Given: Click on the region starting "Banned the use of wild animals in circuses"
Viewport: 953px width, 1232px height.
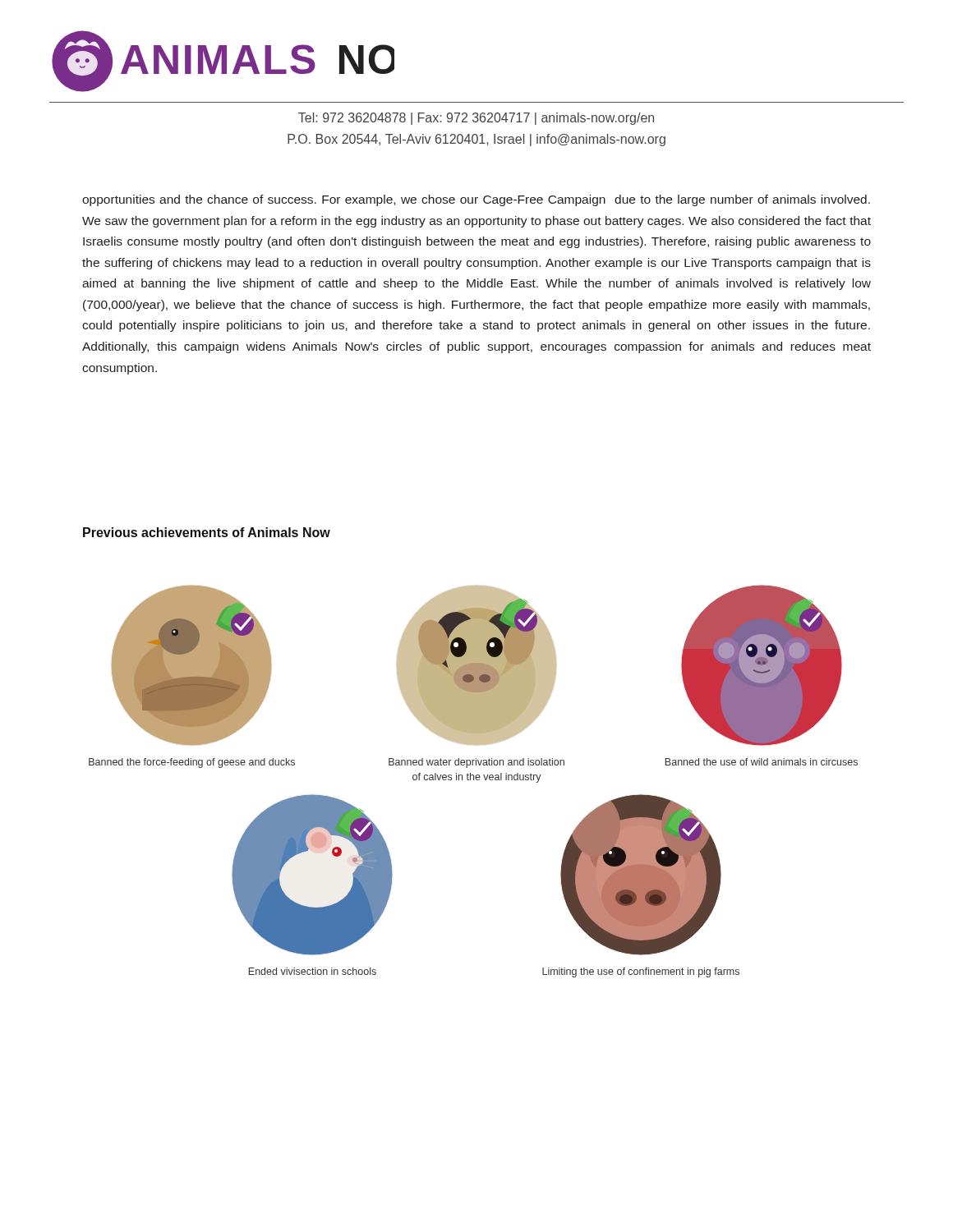Looking at the screenshot, I should tap(761, 762).
